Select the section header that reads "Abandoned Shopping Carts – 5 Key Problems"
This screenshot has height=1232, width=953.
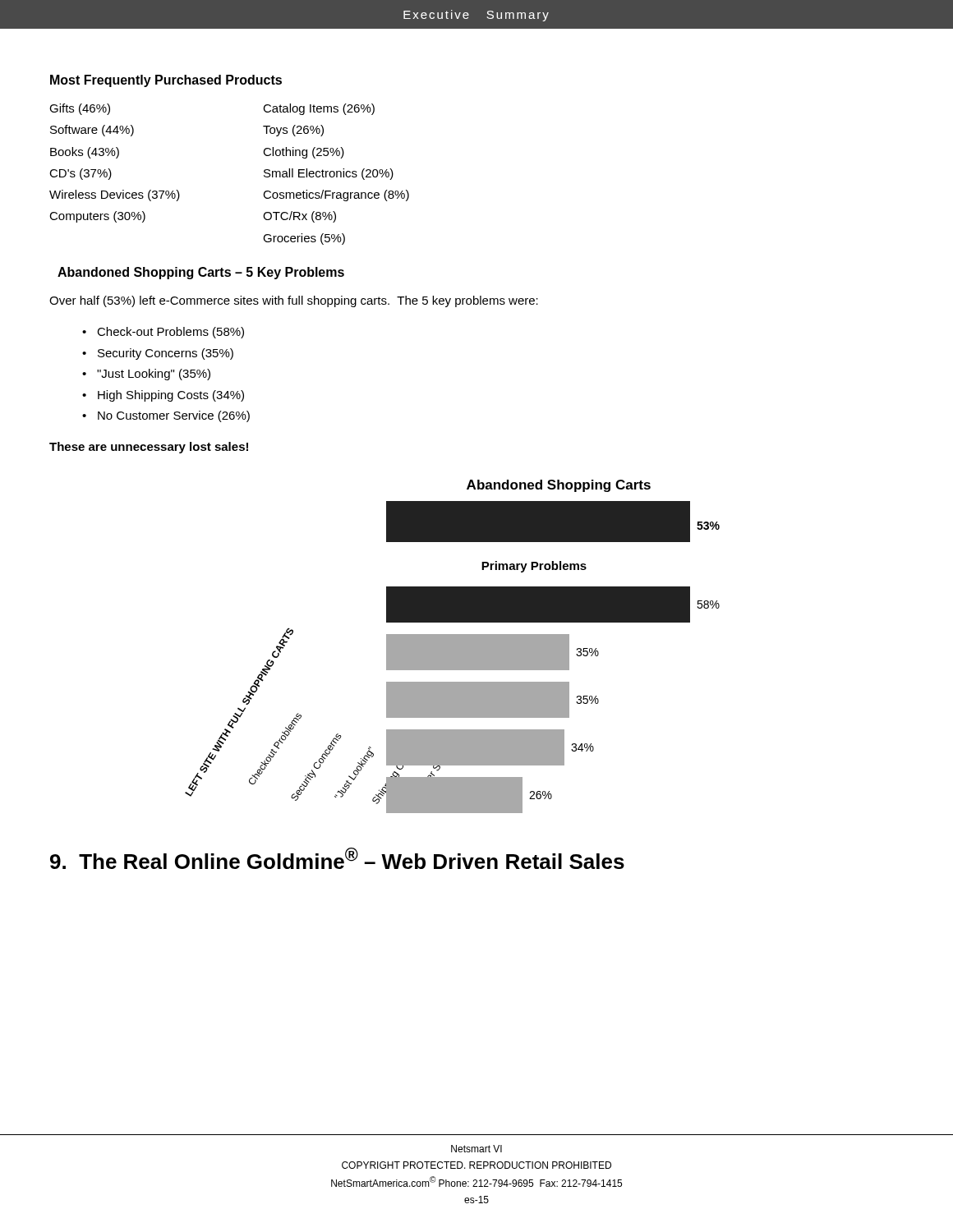[x=201, y=272]
